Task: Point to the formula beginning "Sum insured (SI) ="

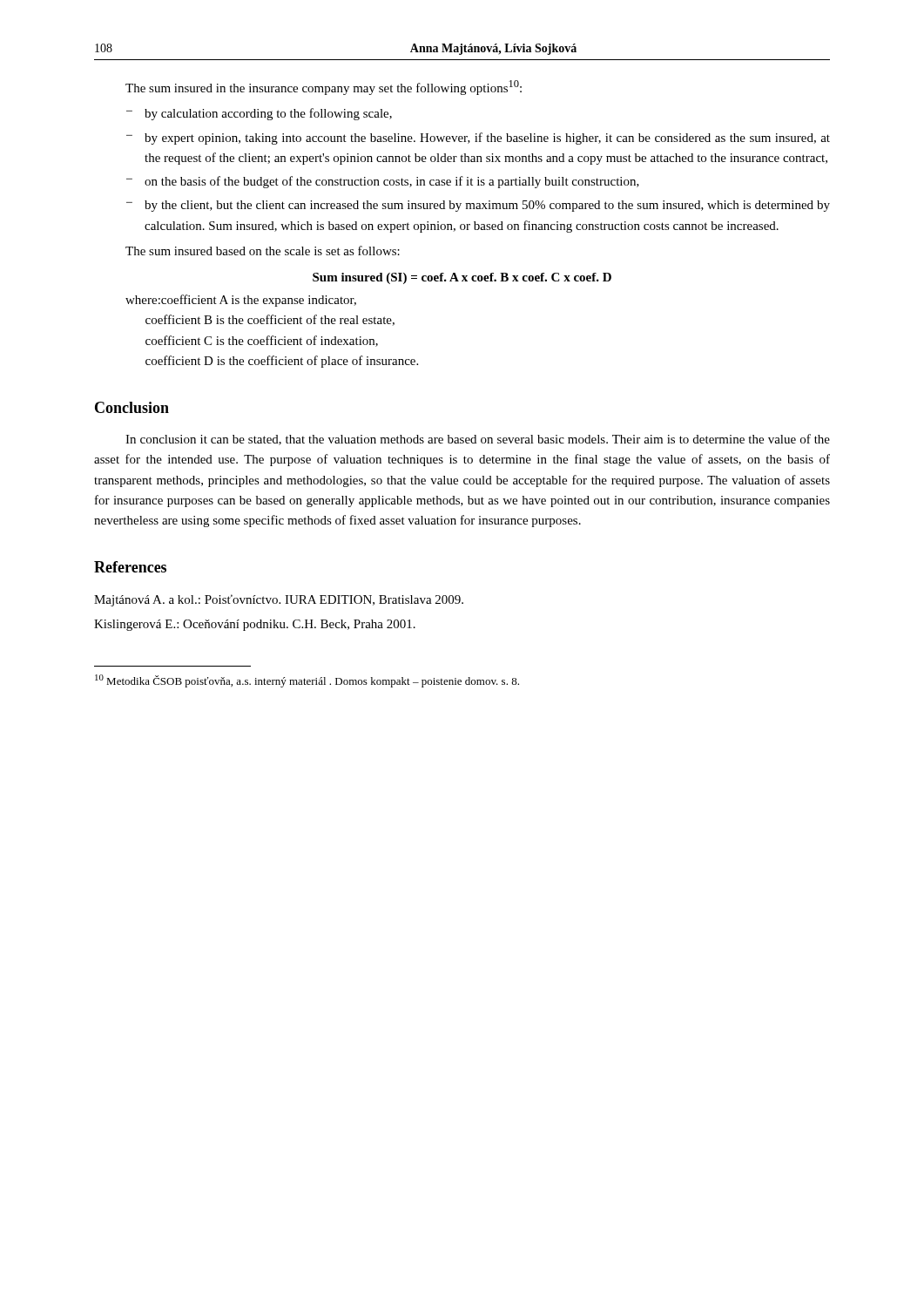Action: pyautogui.click(x=462, y=277)
